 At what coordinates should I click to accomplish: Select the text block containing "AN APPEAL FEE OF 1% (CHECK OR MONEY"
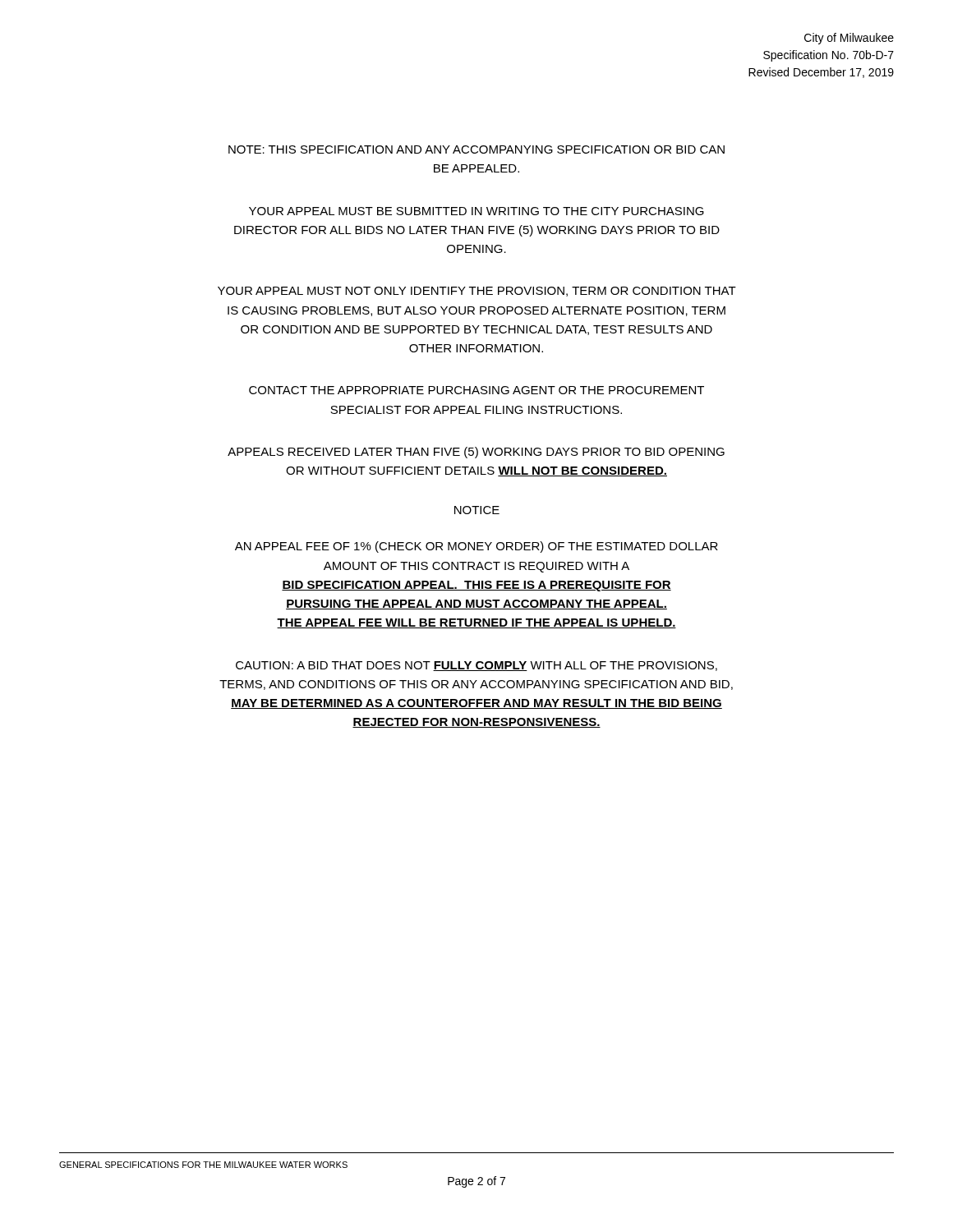click(x=476, y=584)
